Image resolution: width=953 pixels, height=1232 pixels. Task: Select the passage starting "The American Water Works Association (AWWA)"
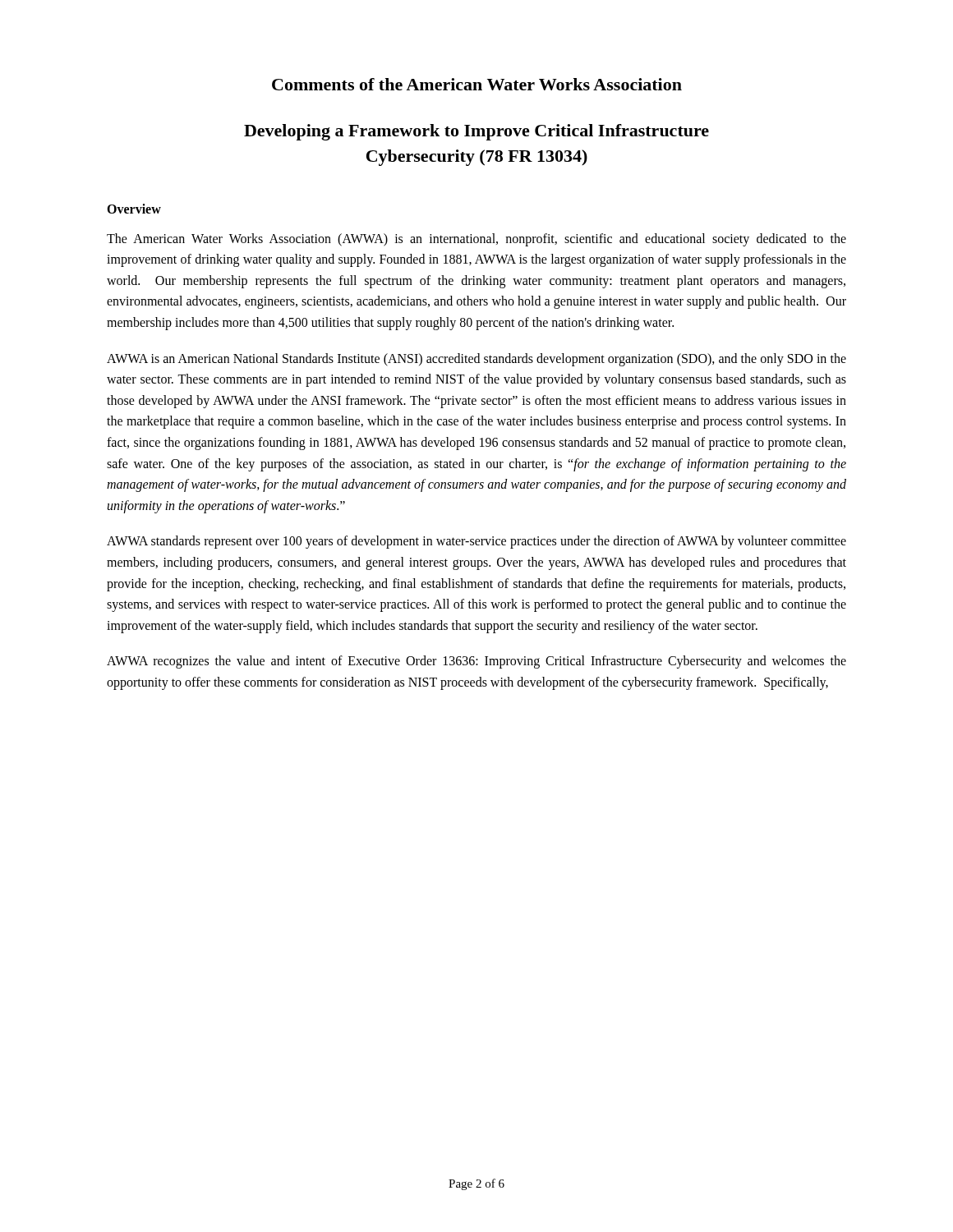476,280
